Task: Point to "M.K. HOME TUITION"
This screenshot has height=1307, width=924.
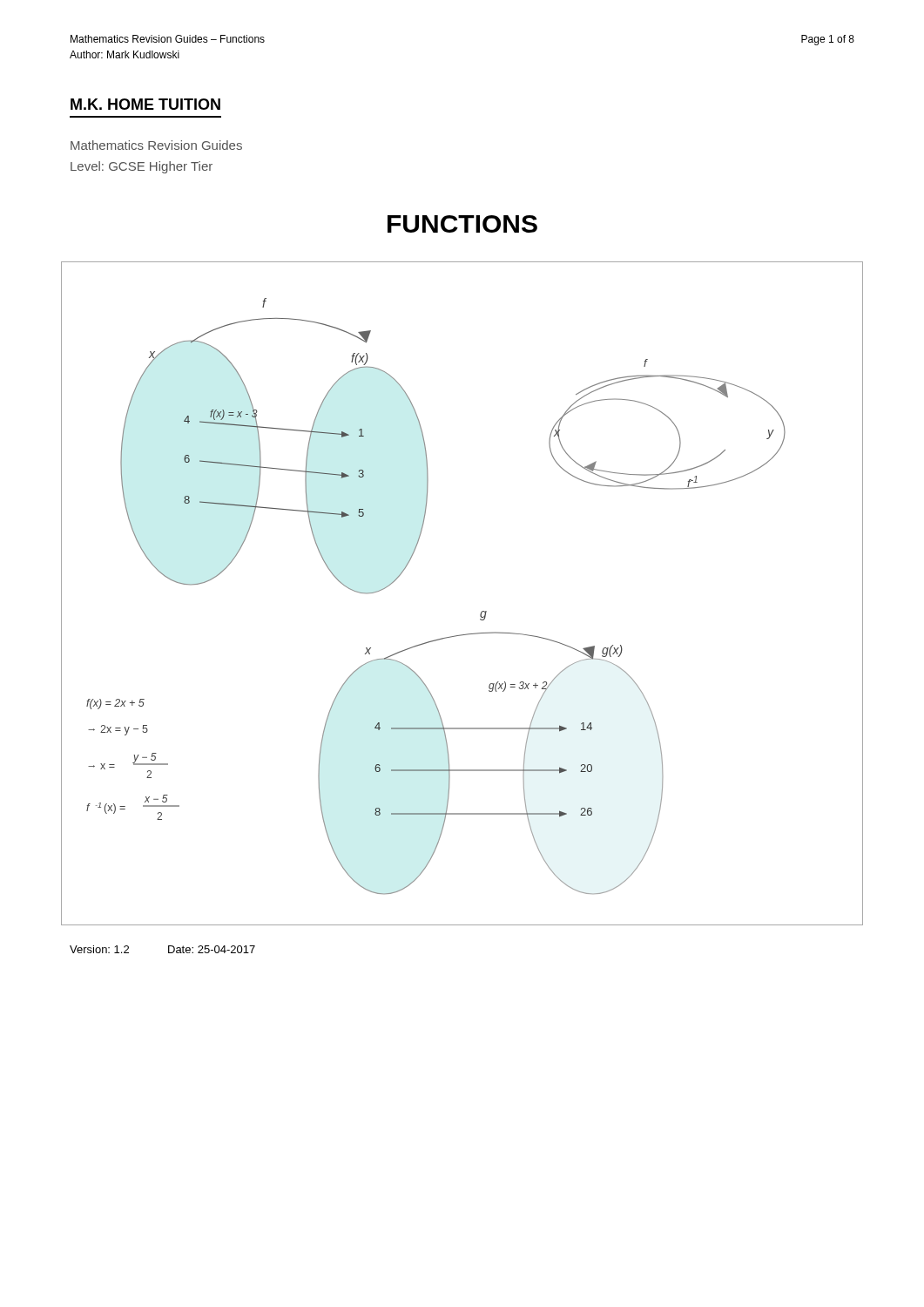Action: (x=145, y=105)
